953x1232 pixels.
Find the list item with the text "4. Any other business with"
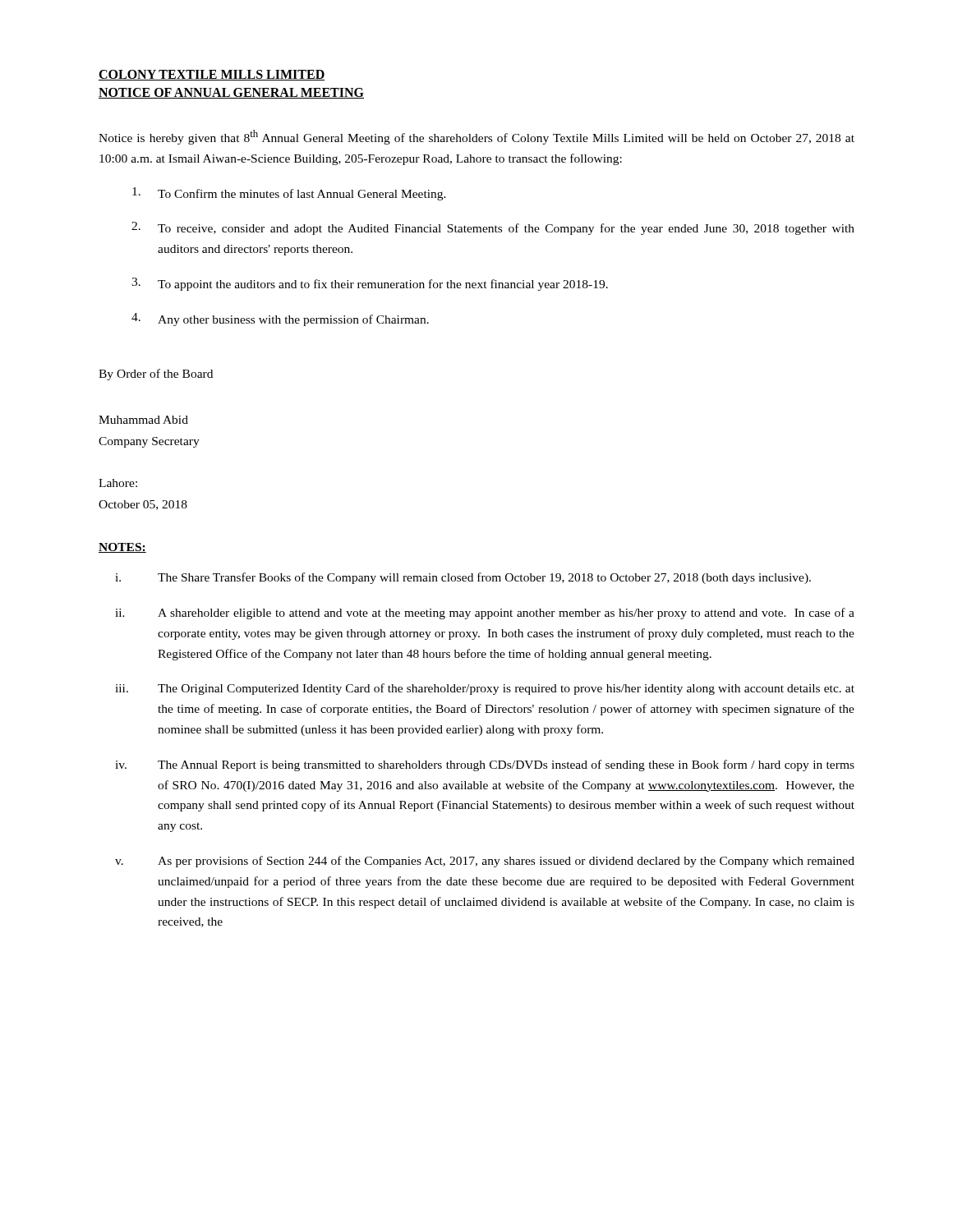280,319
